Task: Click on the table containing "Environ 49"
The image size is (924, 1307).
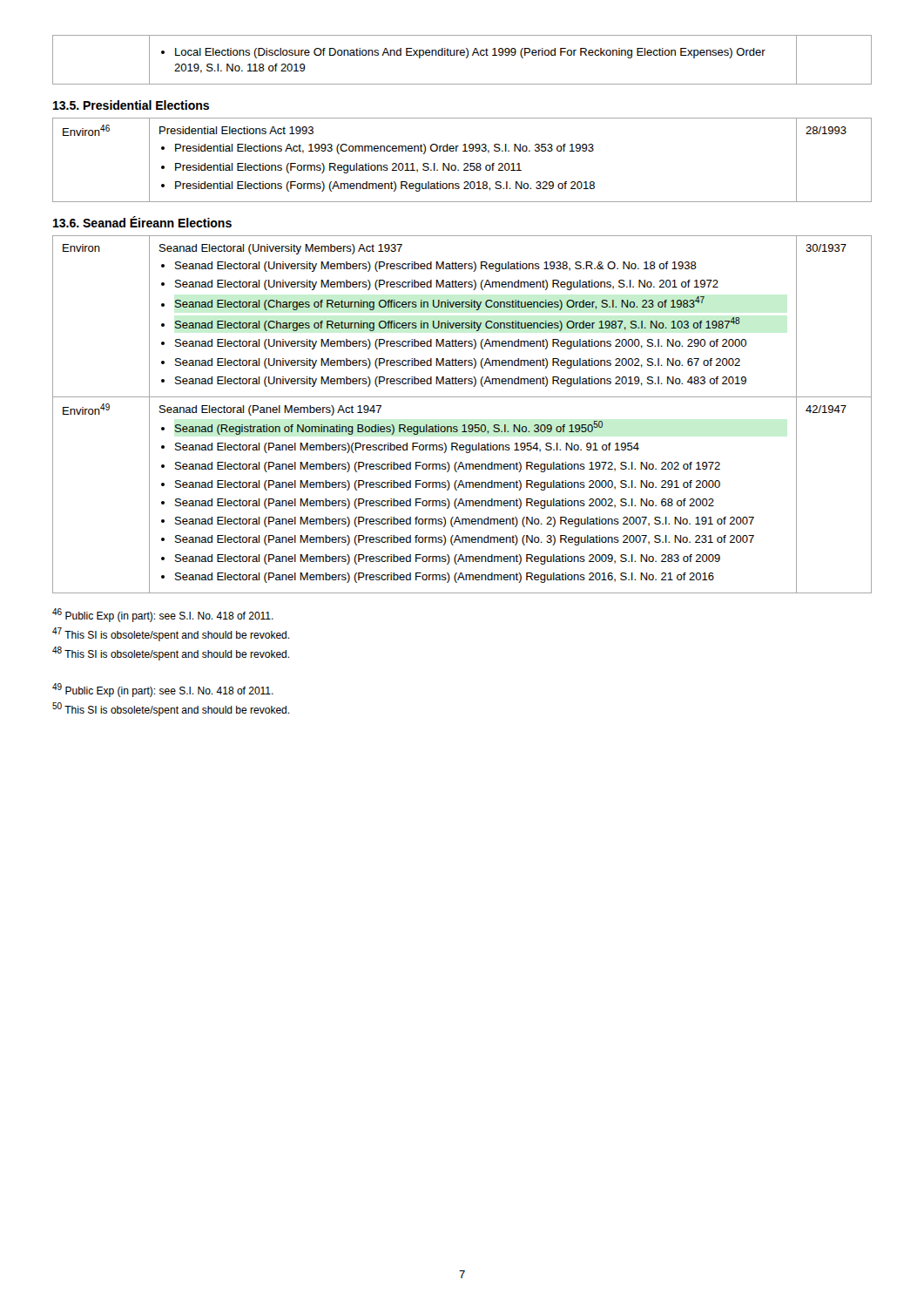Action: coord(462,414)
